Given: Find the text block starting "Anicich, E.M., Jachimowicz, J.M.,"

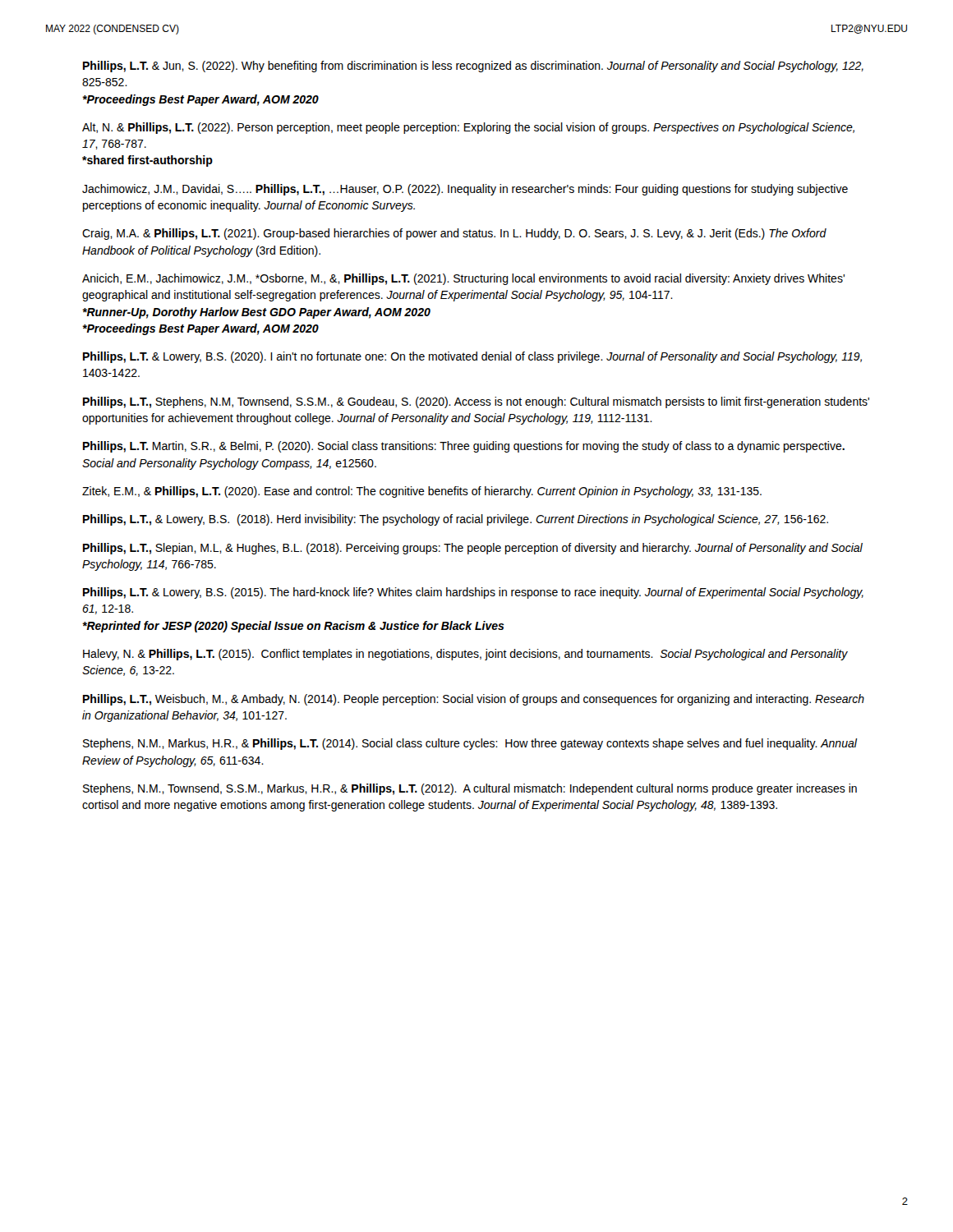Looking at the screenshot, I should [x=476, y=304].
